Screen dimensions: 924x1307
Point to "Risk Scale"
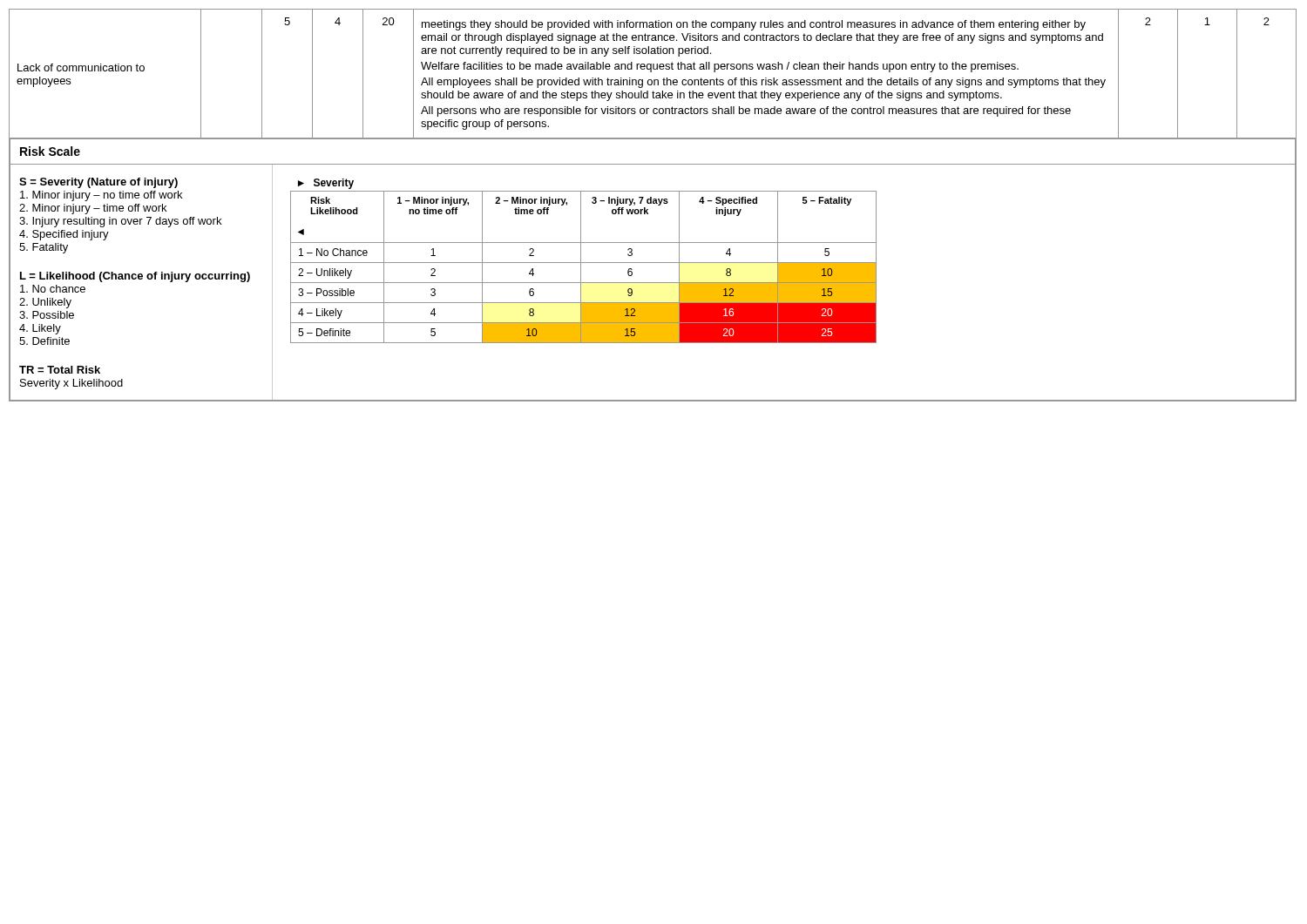pyautogui.click(x=50, y=152)
